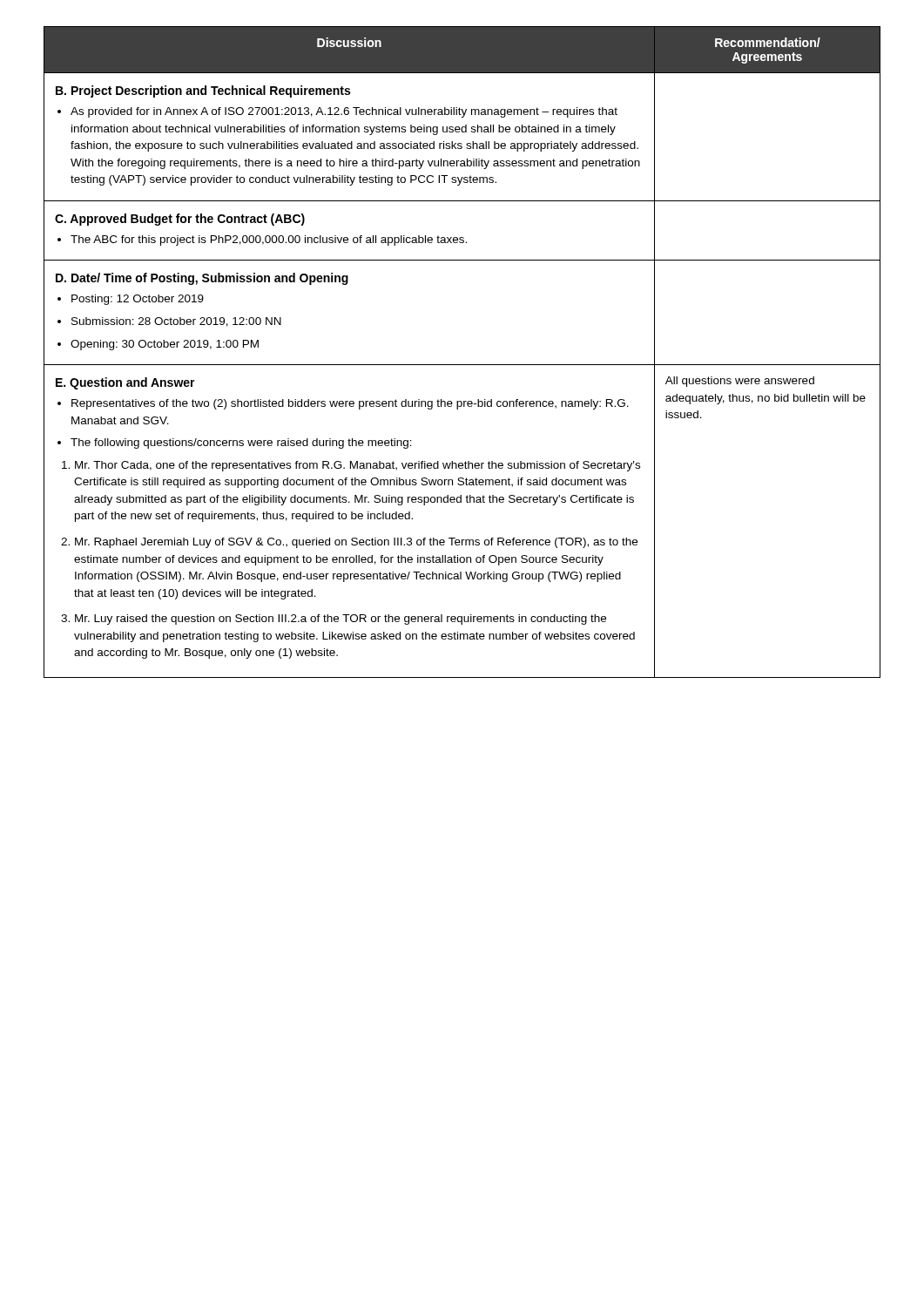Click on the table containing "Recommendation/ Agreements"
The width and height of the screenshot is (924, 1307).
click(462, 352)
